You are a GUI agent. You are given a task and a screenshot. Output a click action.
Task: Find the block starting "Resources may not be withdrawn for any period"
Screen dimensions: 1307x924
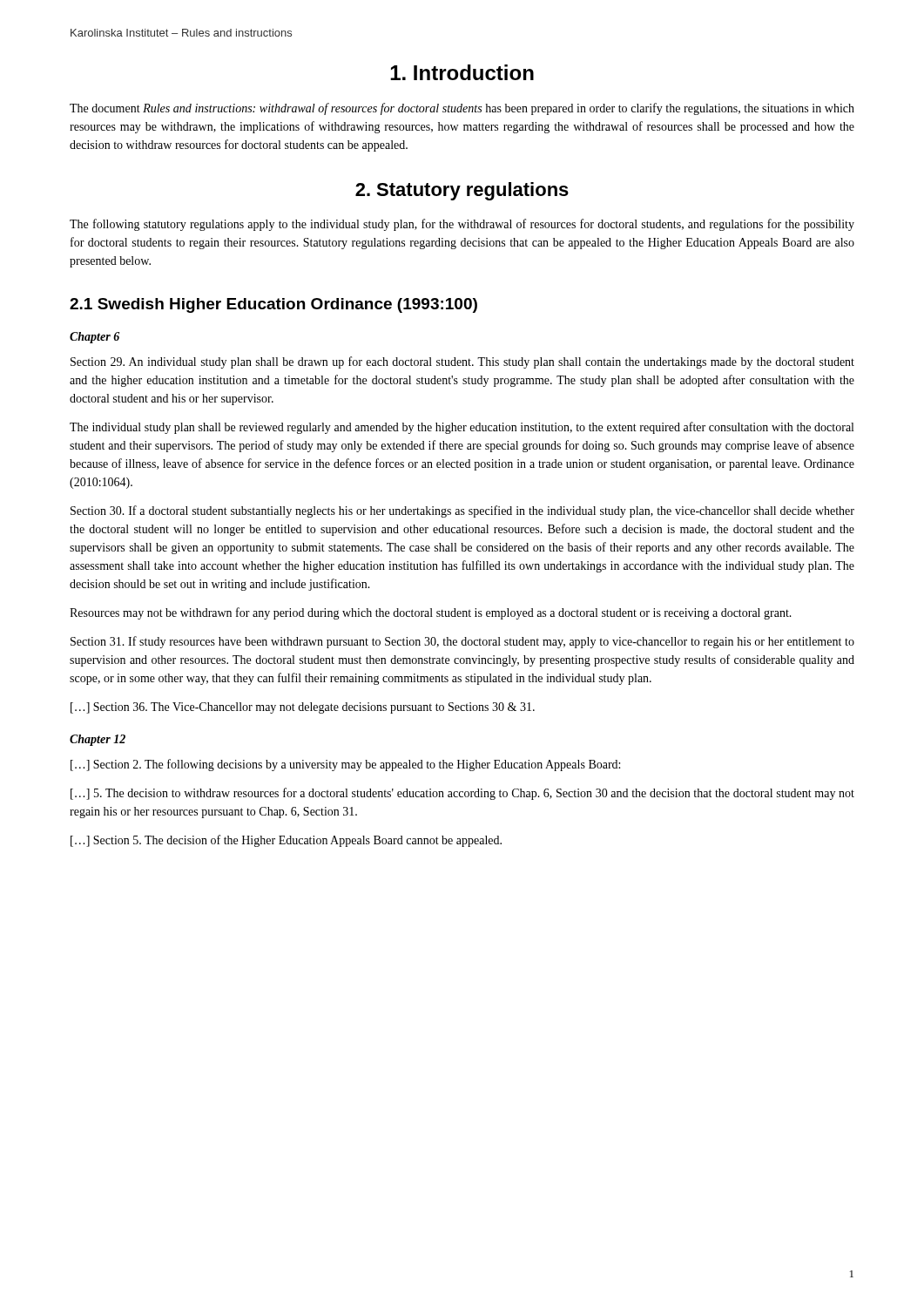pyautogui.click(x=462, y=613)
